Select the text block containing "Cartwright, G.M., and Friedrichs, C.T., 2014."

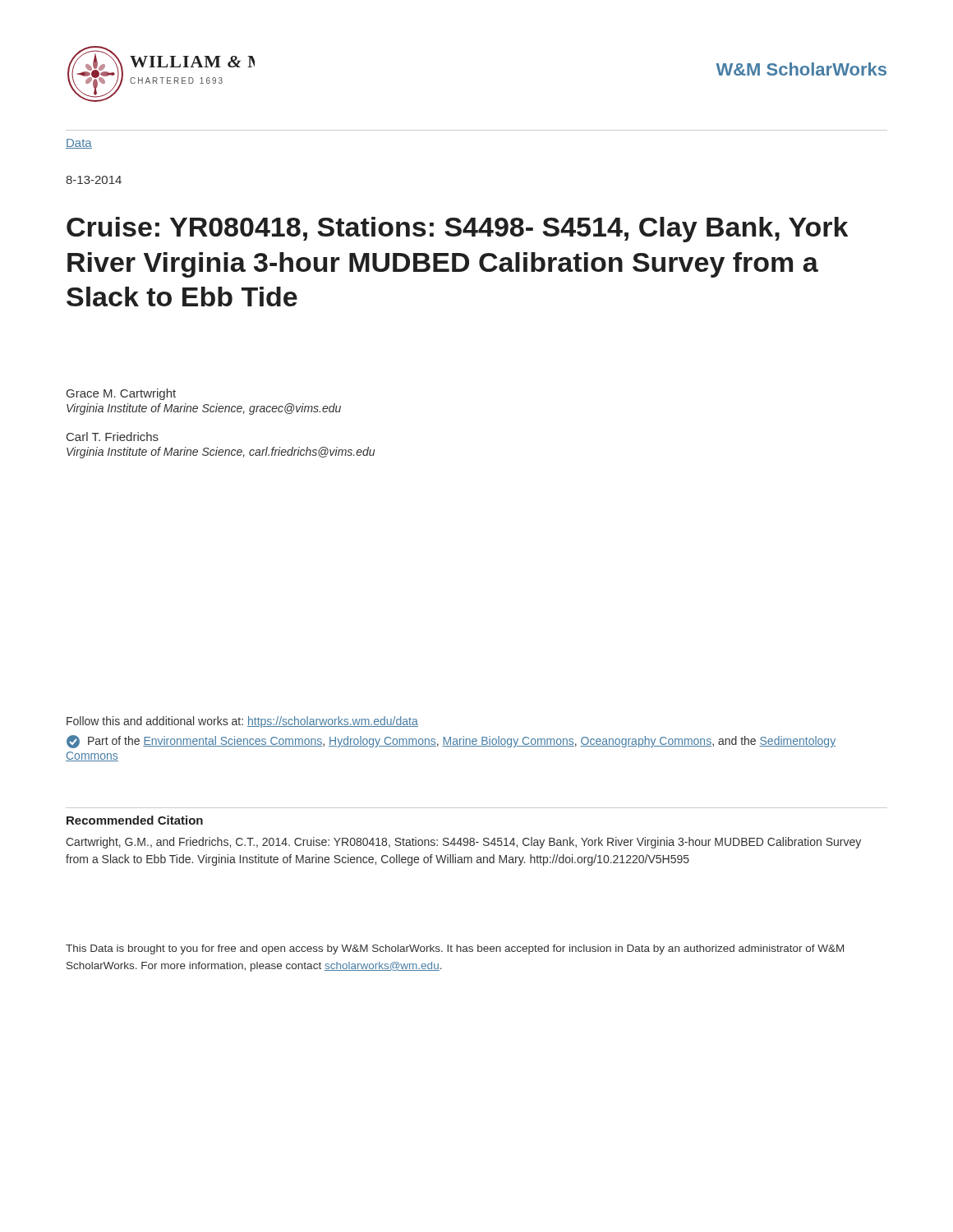tap(476, 851)
